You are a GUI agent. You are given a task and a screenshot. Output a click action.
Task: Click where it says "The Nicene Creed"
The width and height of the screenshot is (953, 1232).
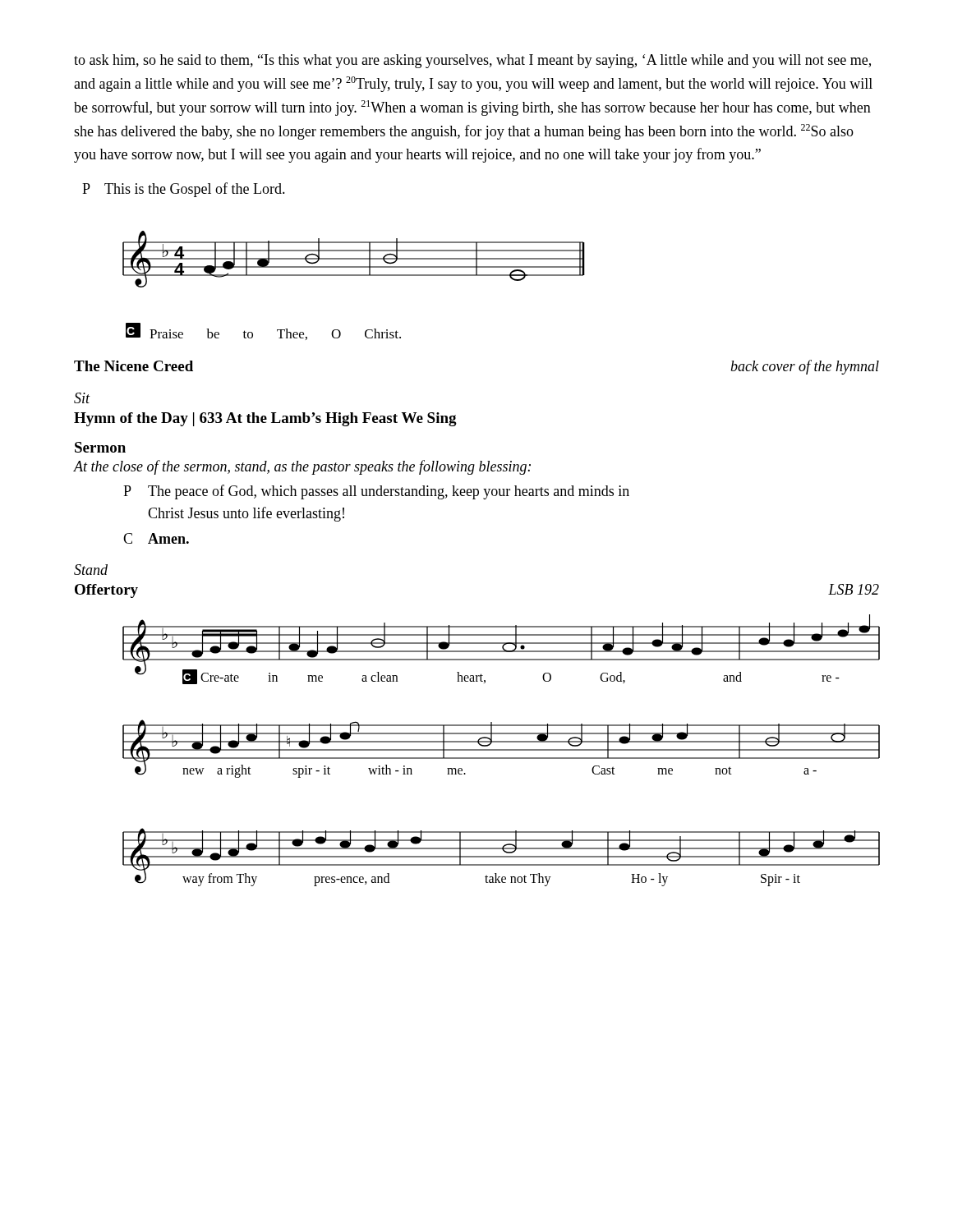coord(134,366)
